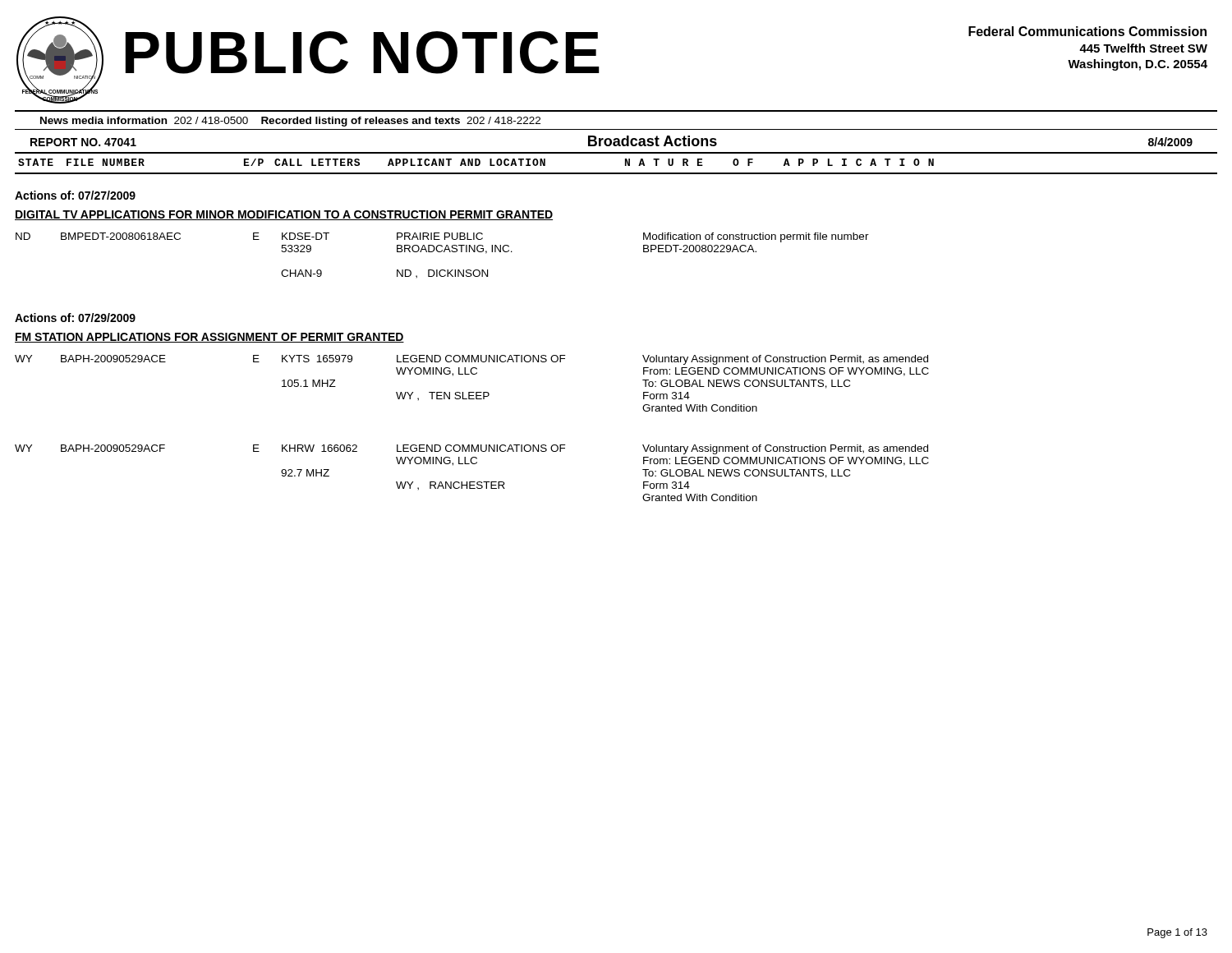
Task: Click on the text block starting "WY BAPH-20090529ACF E KHRW 166062 92.7 MHZ LEGEND"
Action: pos(471,449)
